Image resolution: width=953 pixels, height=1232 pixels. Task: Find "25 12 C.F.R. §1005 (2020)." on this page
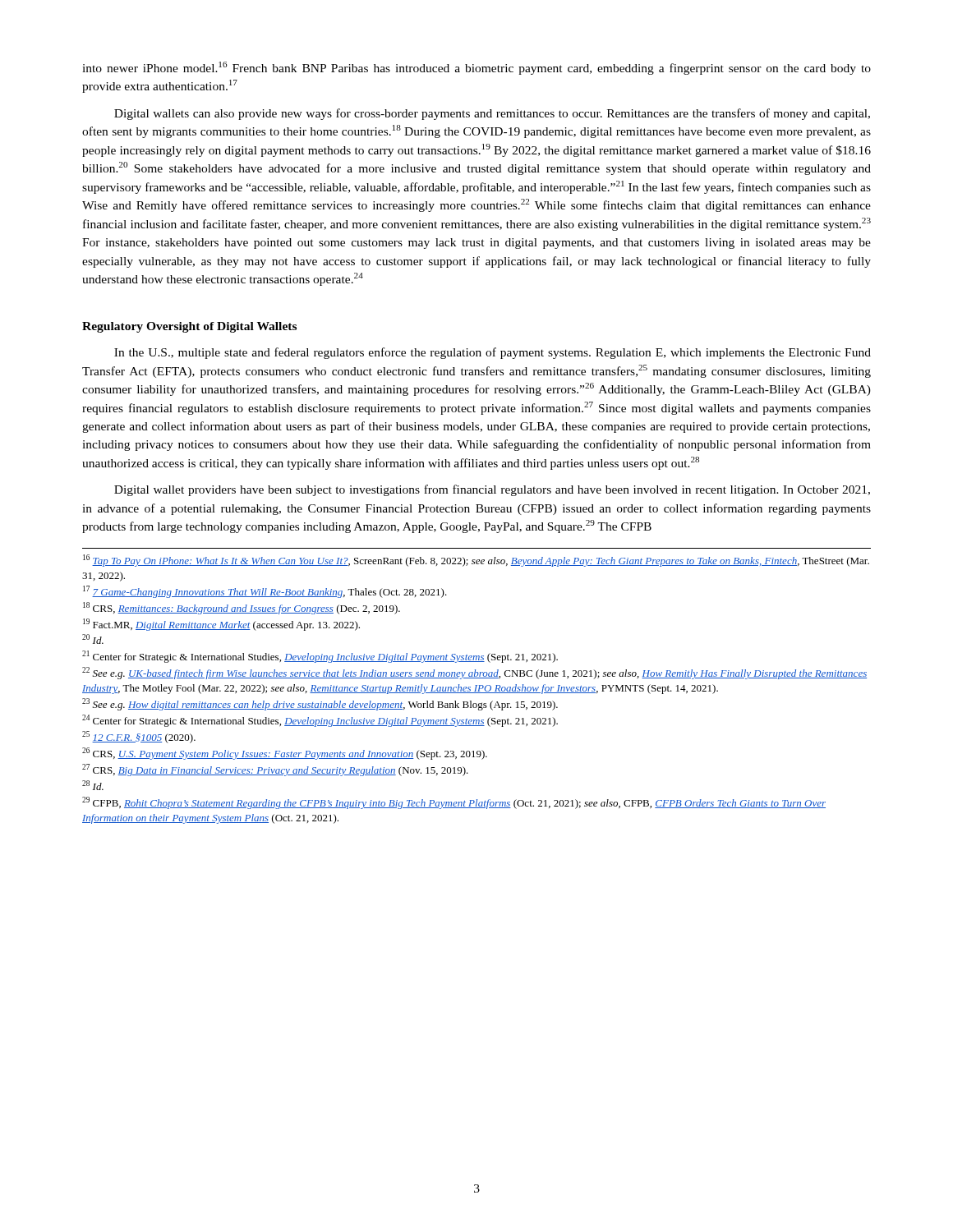tap(139, 737)
